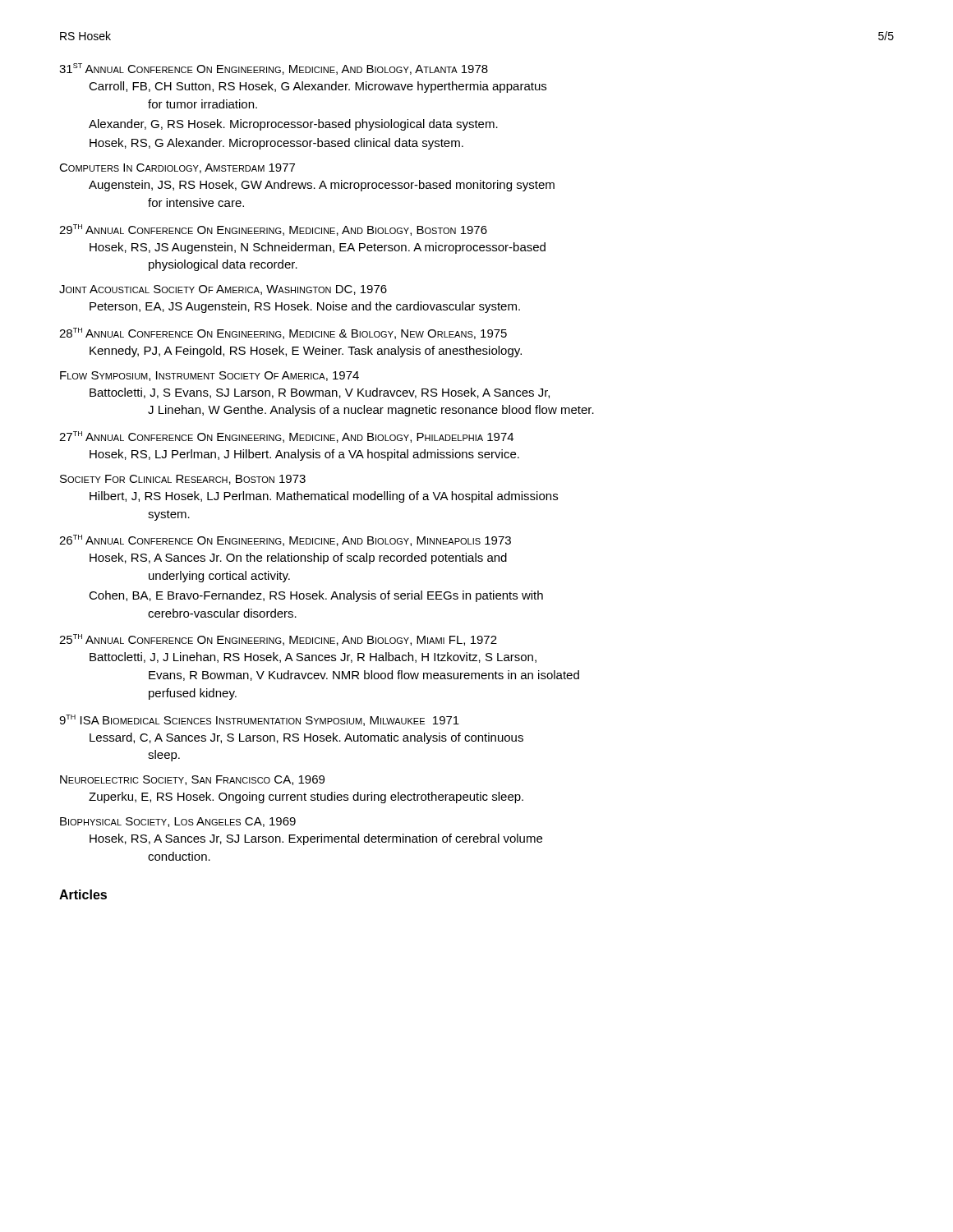Find the block on this page that starts "Neuroelectric Society, San Francisco"
The image size is (953, 1232).
click(476, 789)
